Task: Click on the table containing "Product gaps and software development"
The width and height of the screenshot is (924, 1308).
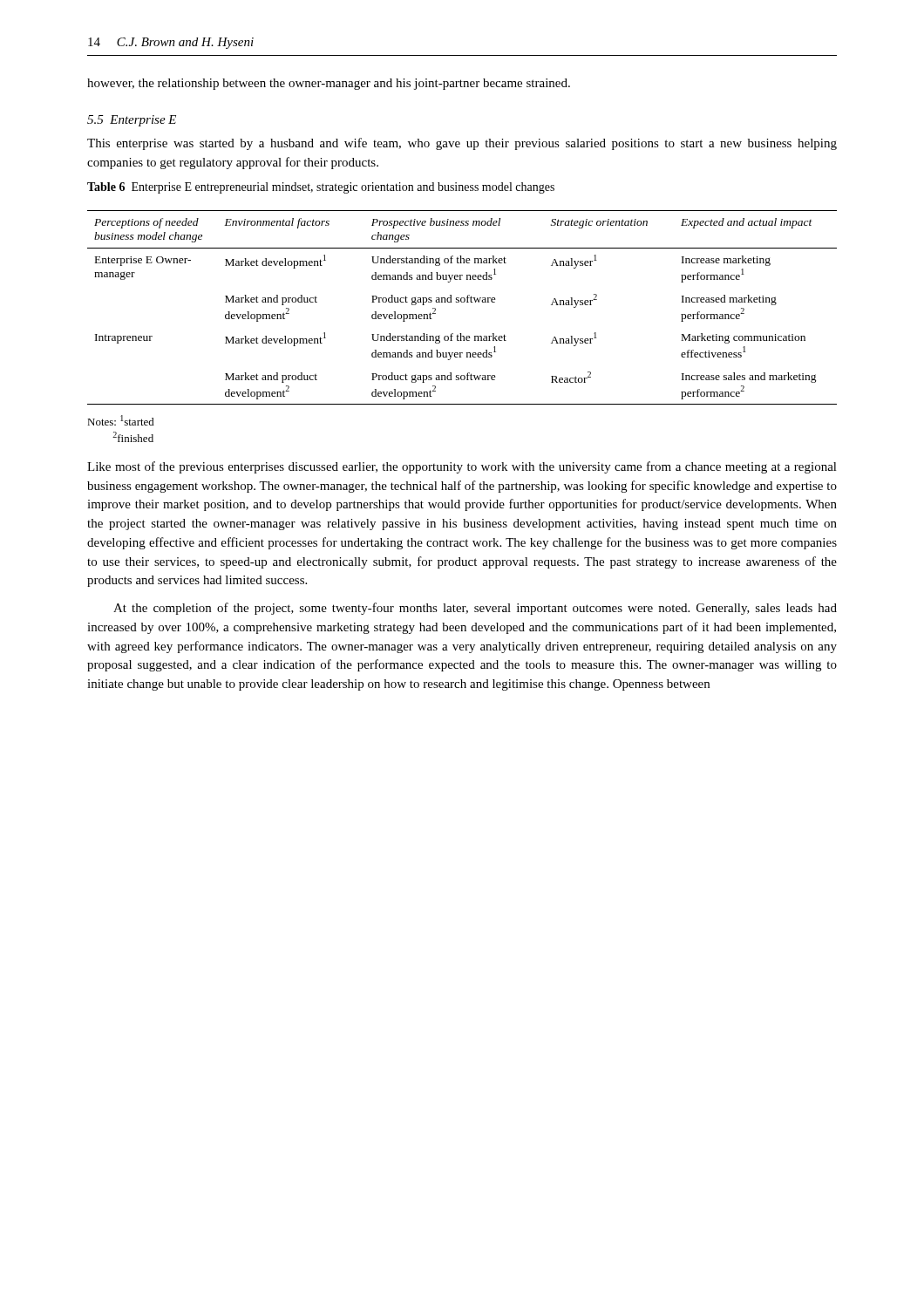Action: tap(462, 308)
